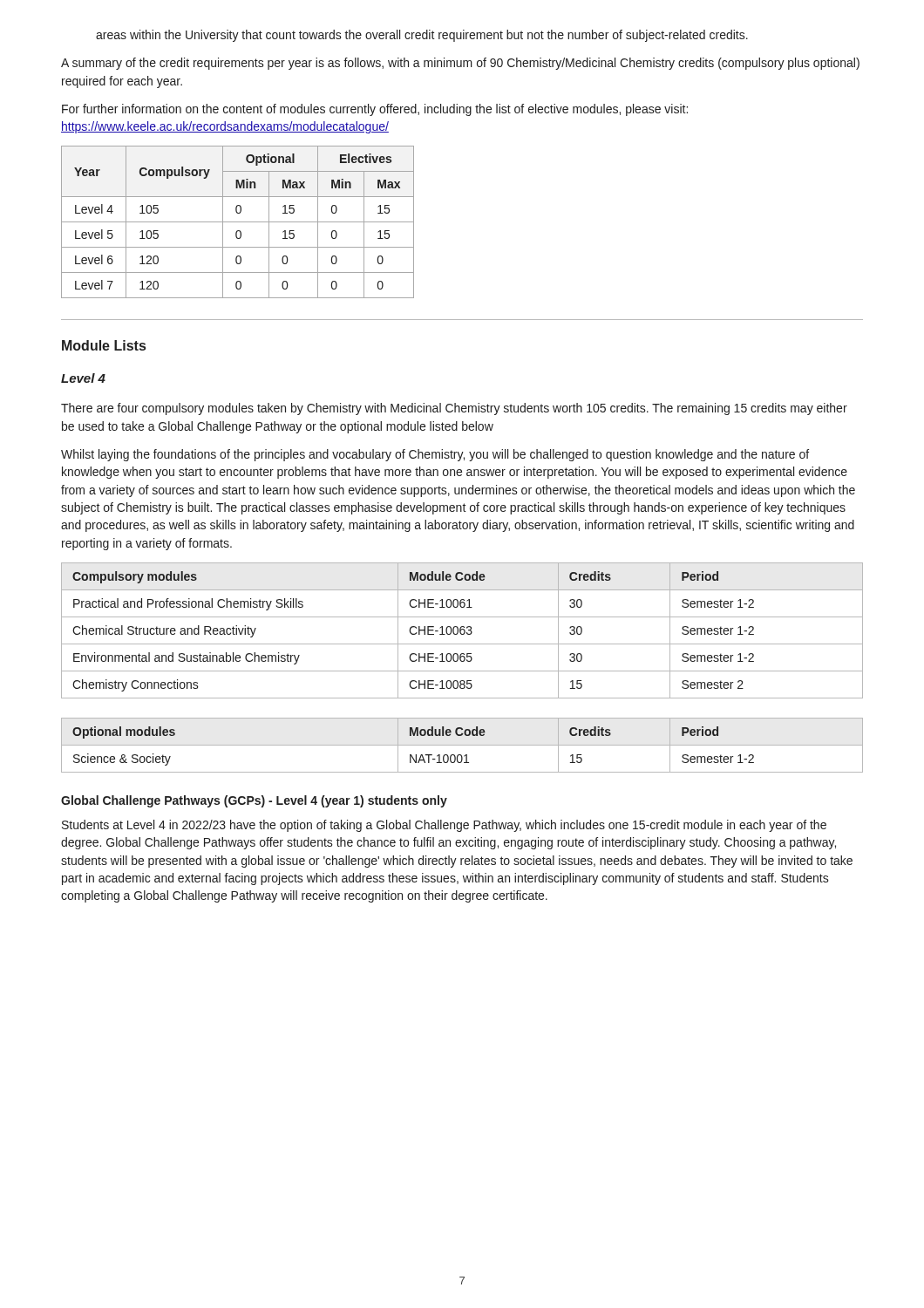
Task: Find the section header on this page that starts "Global Challenge Pathways (GCPs) - Level 4 (year"
Action: (x=254, y=801)
